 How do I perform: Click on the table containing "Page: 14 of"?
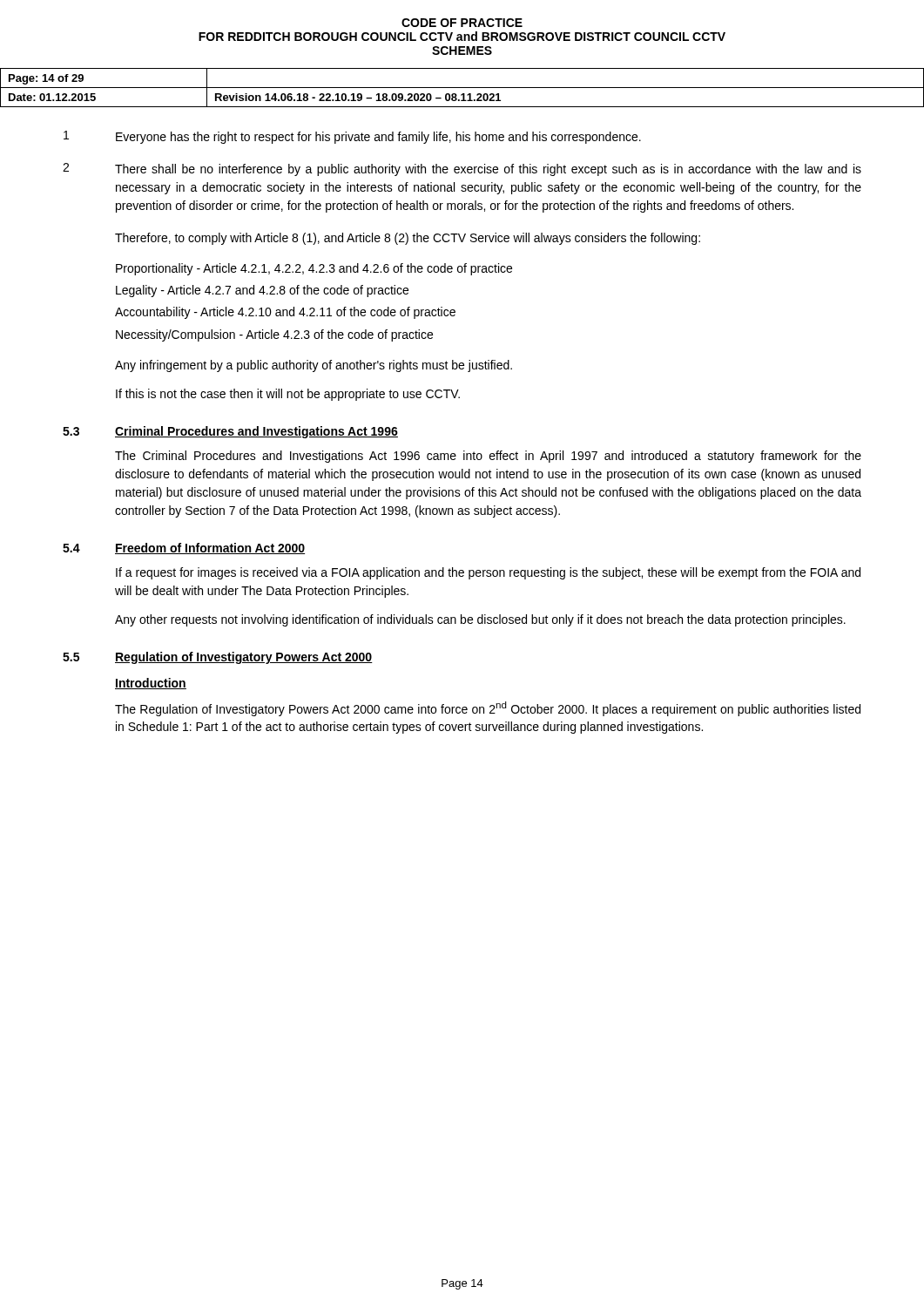pyautogui.click(x=462, y=88)
